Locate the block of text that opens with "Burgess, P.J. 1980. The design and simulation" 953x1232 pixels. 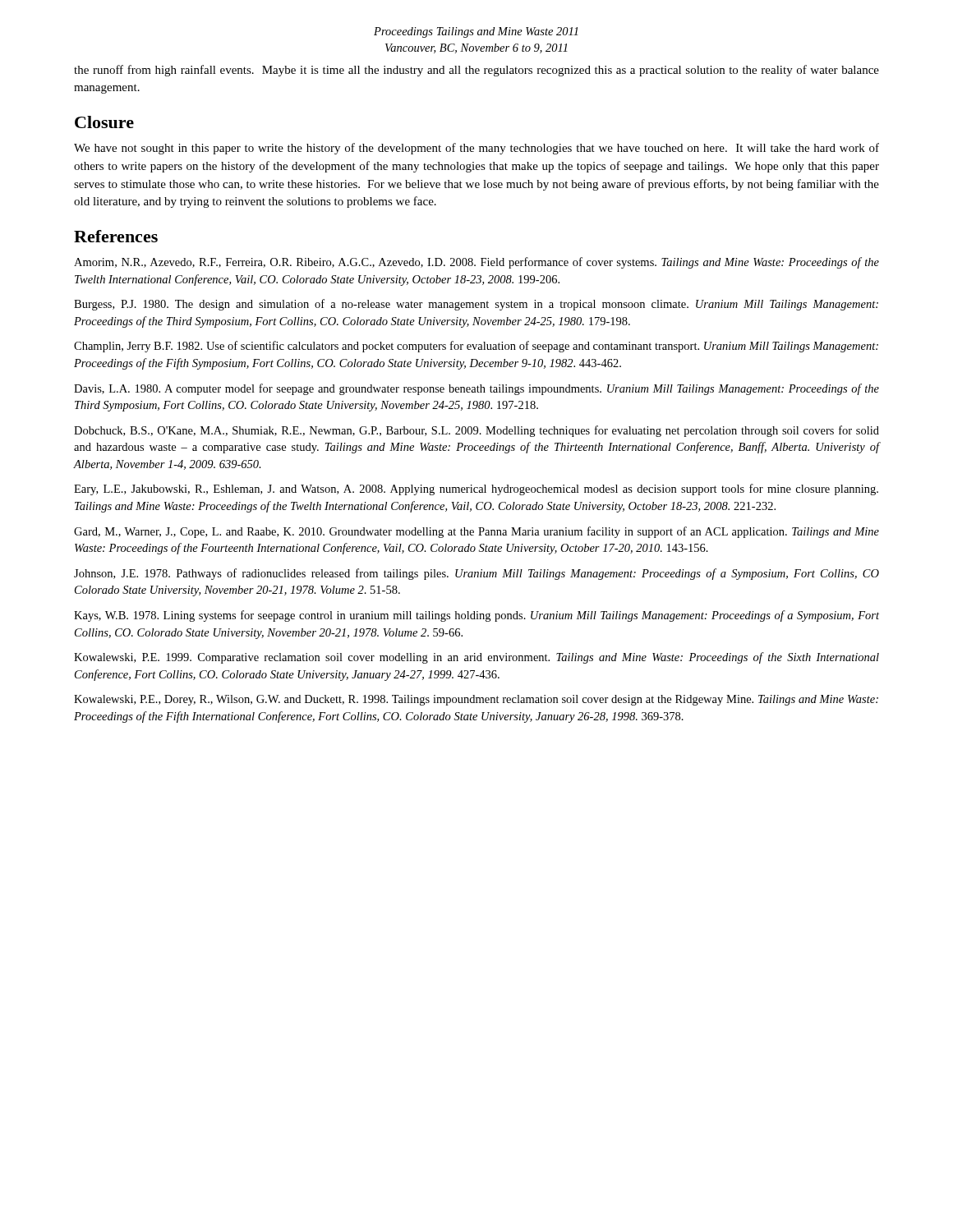click(476, 313)
